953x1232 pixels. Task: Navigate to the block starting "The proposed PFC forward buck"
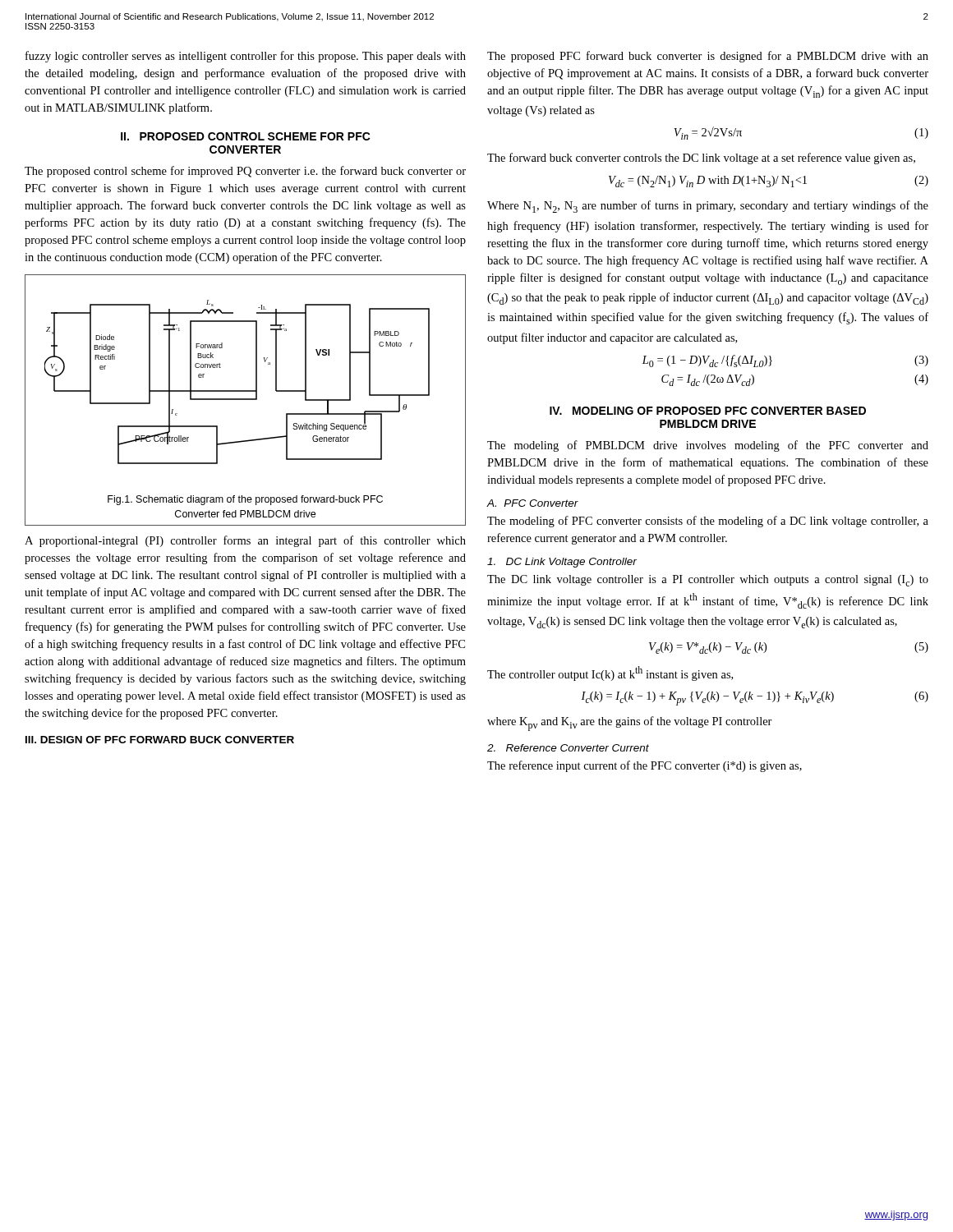pos(708,84)
